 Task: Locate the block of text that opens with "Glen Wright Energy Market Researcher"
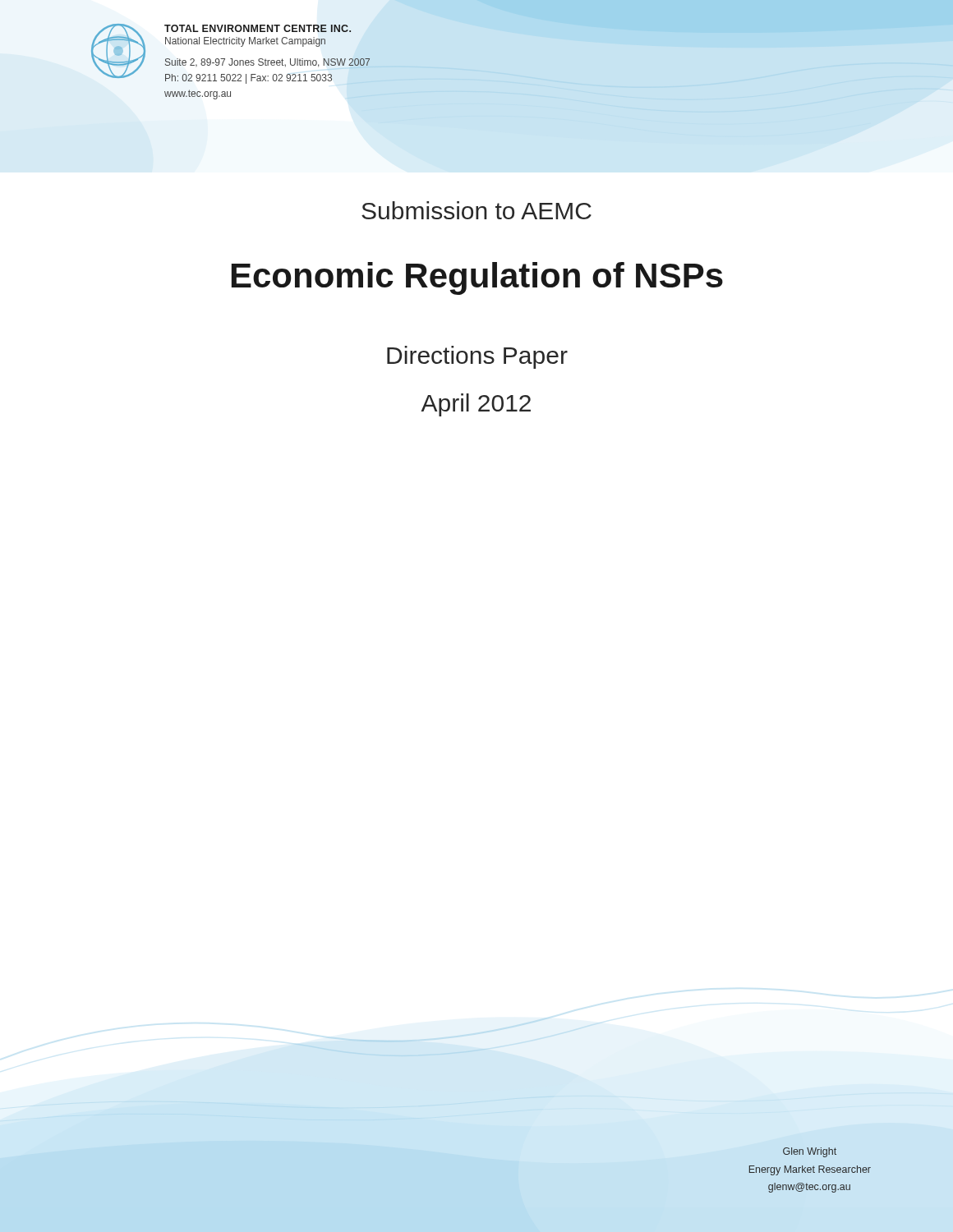click(x=809, y=1169)
